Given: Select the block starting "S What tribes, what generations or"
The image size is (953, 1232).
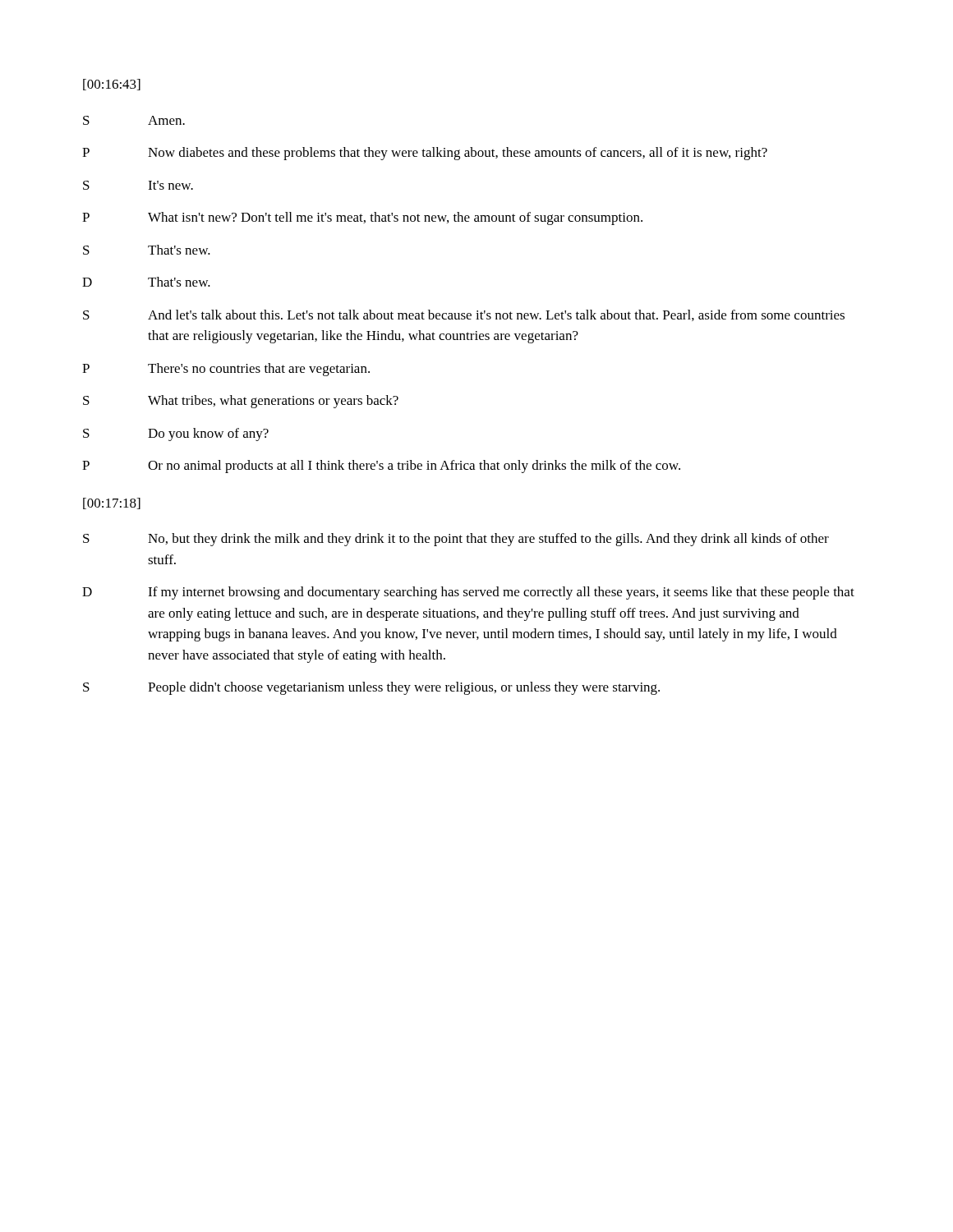Looking at the screenshot, I should [x=241, y=402].
